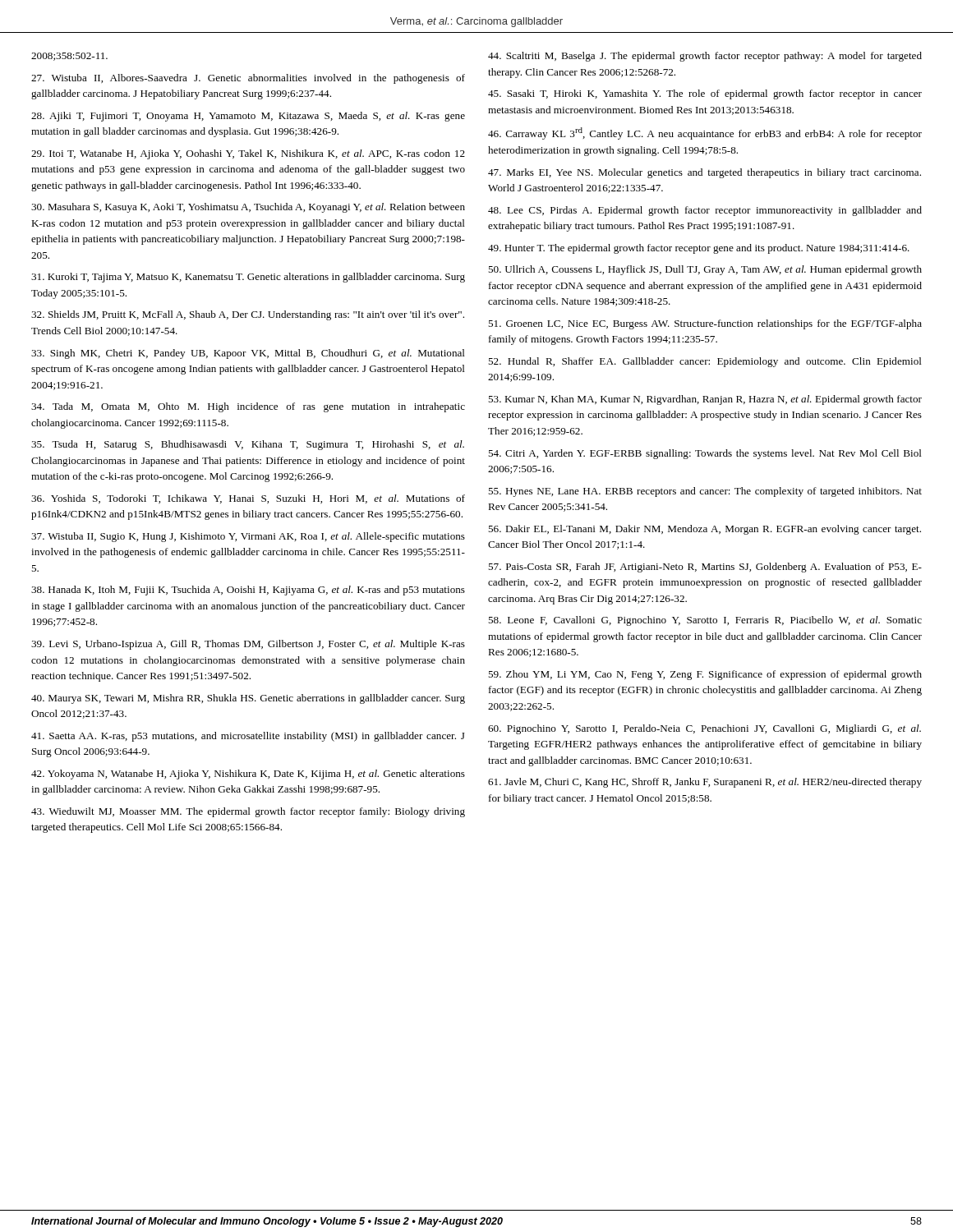Image resolution: width=953 pixels, height=1232 pixels.
Task: Point to the passage starting "31. Kuroki T, Tajima Y,"
Action: (248, 285)
